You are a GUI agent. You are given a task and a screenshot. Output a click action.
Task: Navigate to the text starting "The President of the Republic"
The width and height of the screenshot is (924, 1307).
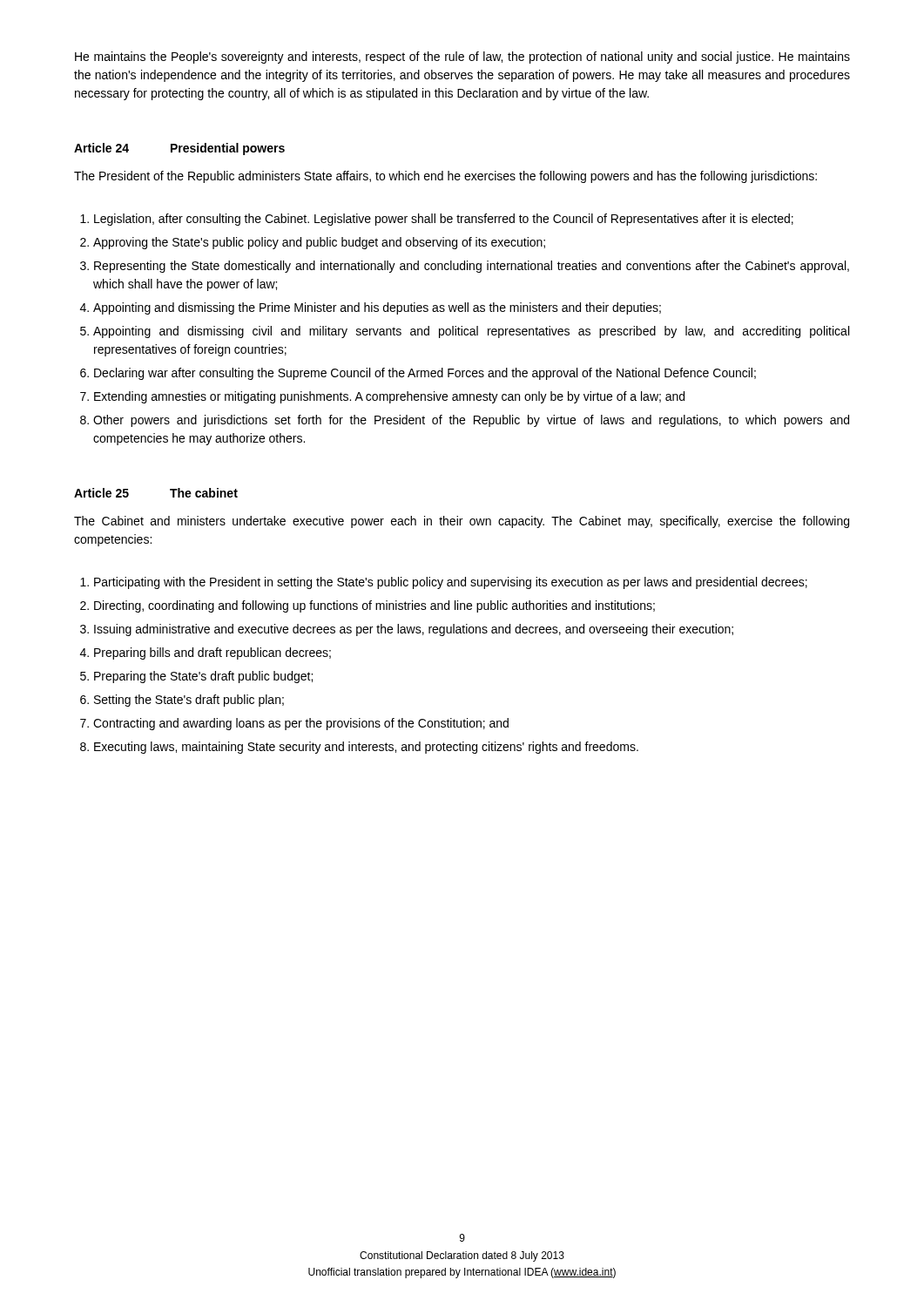click(462, 176)
